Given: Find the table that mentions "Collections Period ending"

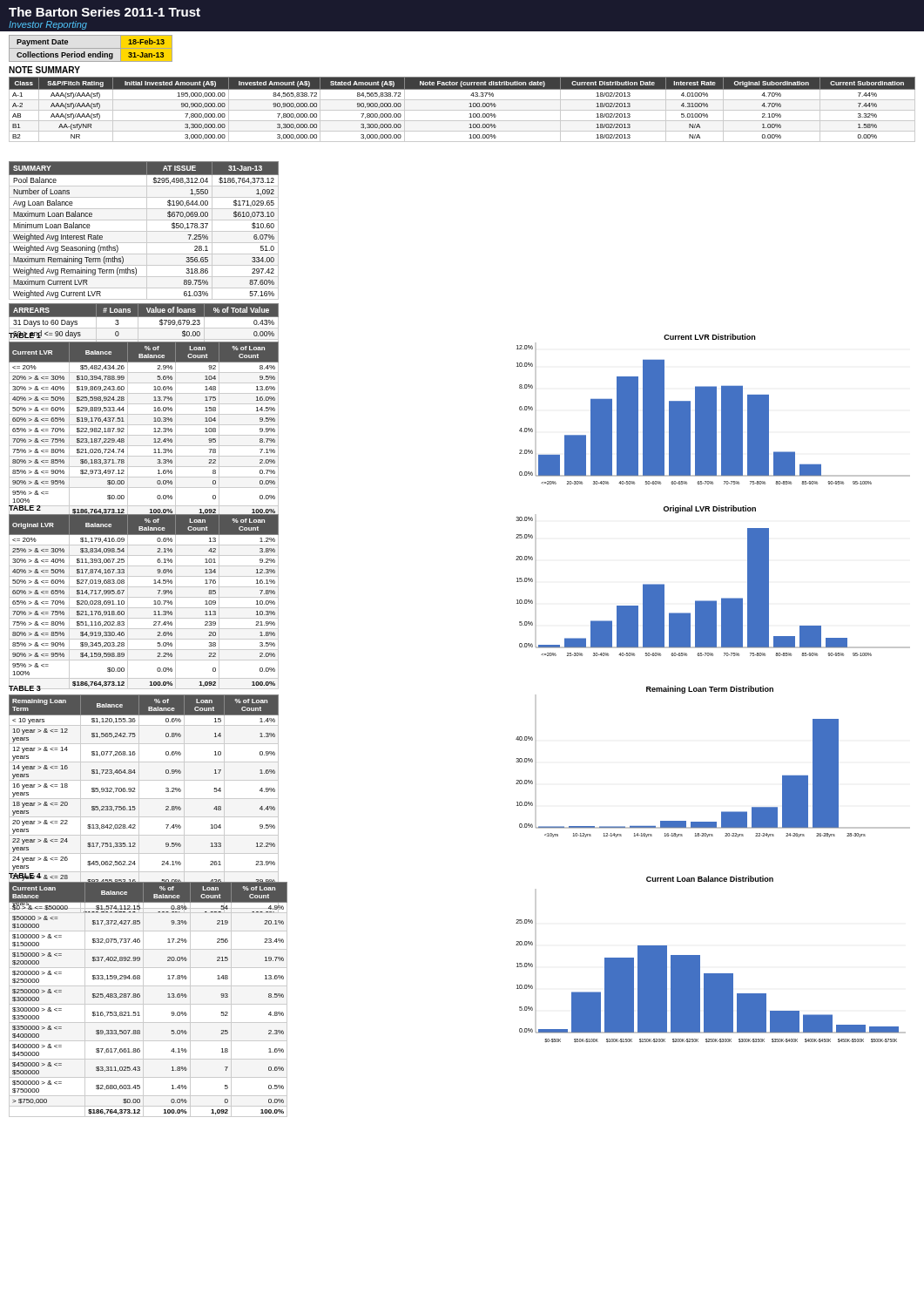Looking at the screenshot, I should (x=462, y=48).
